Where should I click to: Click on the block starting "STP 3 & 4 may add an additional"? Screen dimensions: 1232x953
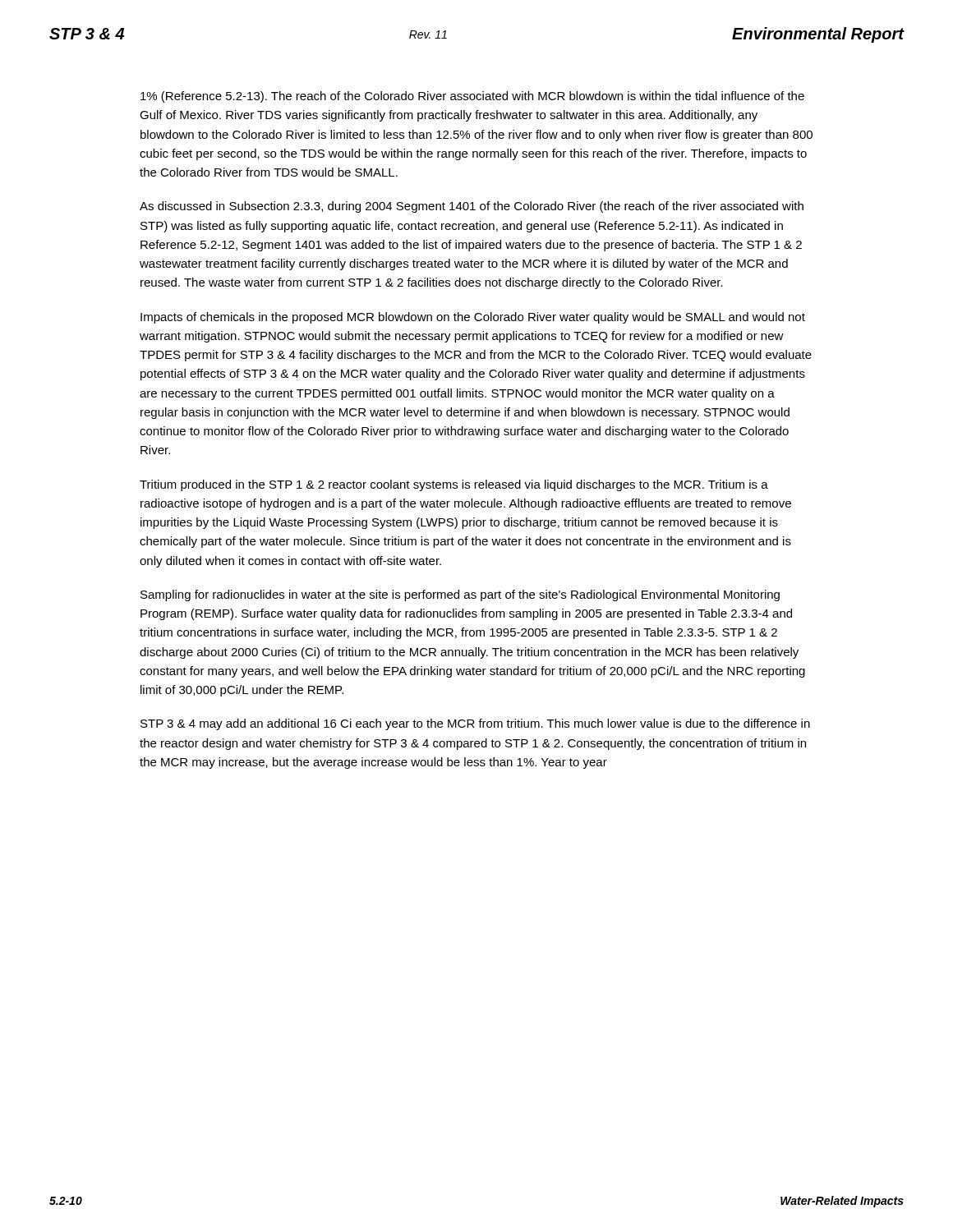tap(476, 743)
